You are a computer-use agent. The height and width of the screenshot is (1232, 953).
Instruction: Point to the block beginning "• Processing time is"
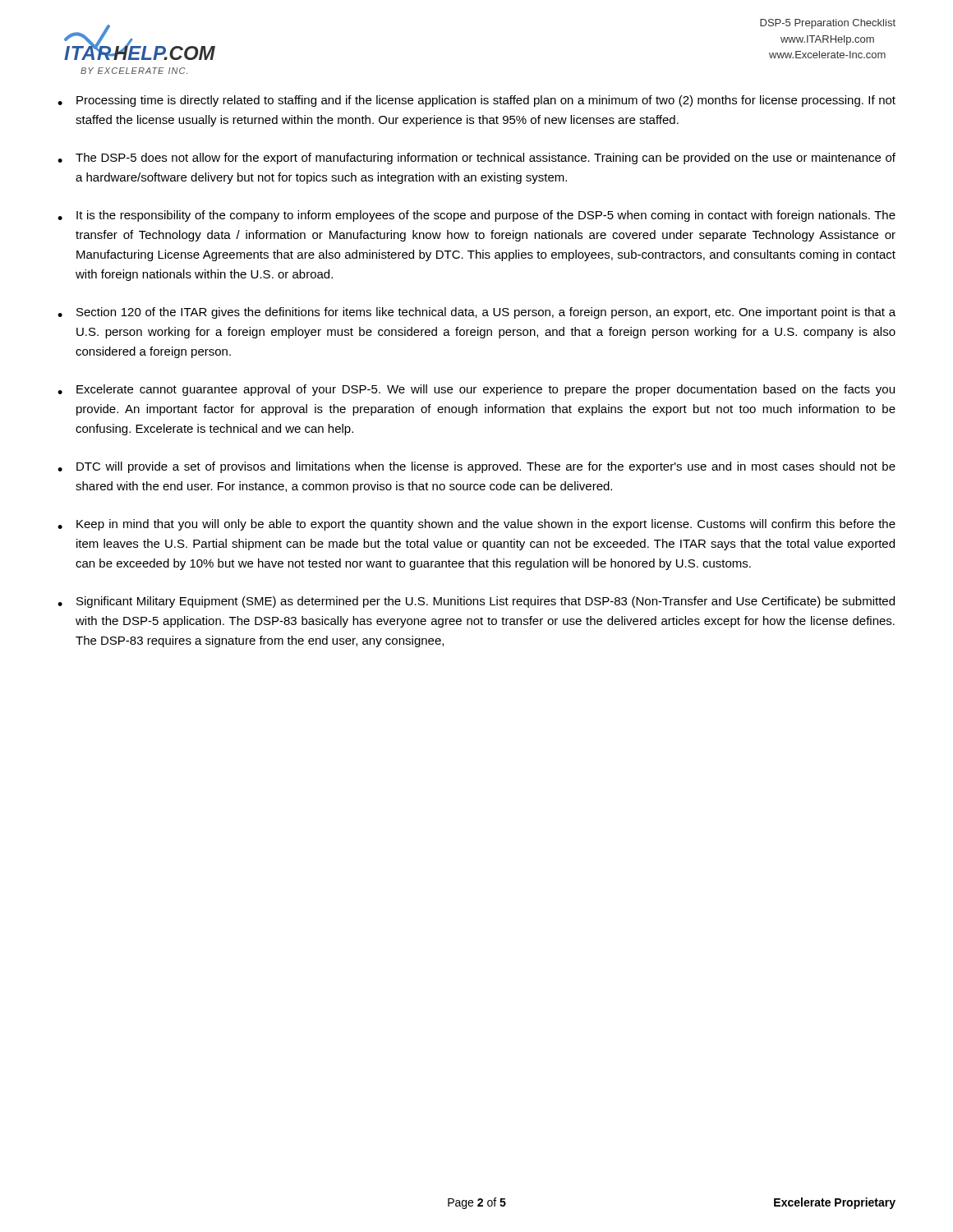coord(476,110)
